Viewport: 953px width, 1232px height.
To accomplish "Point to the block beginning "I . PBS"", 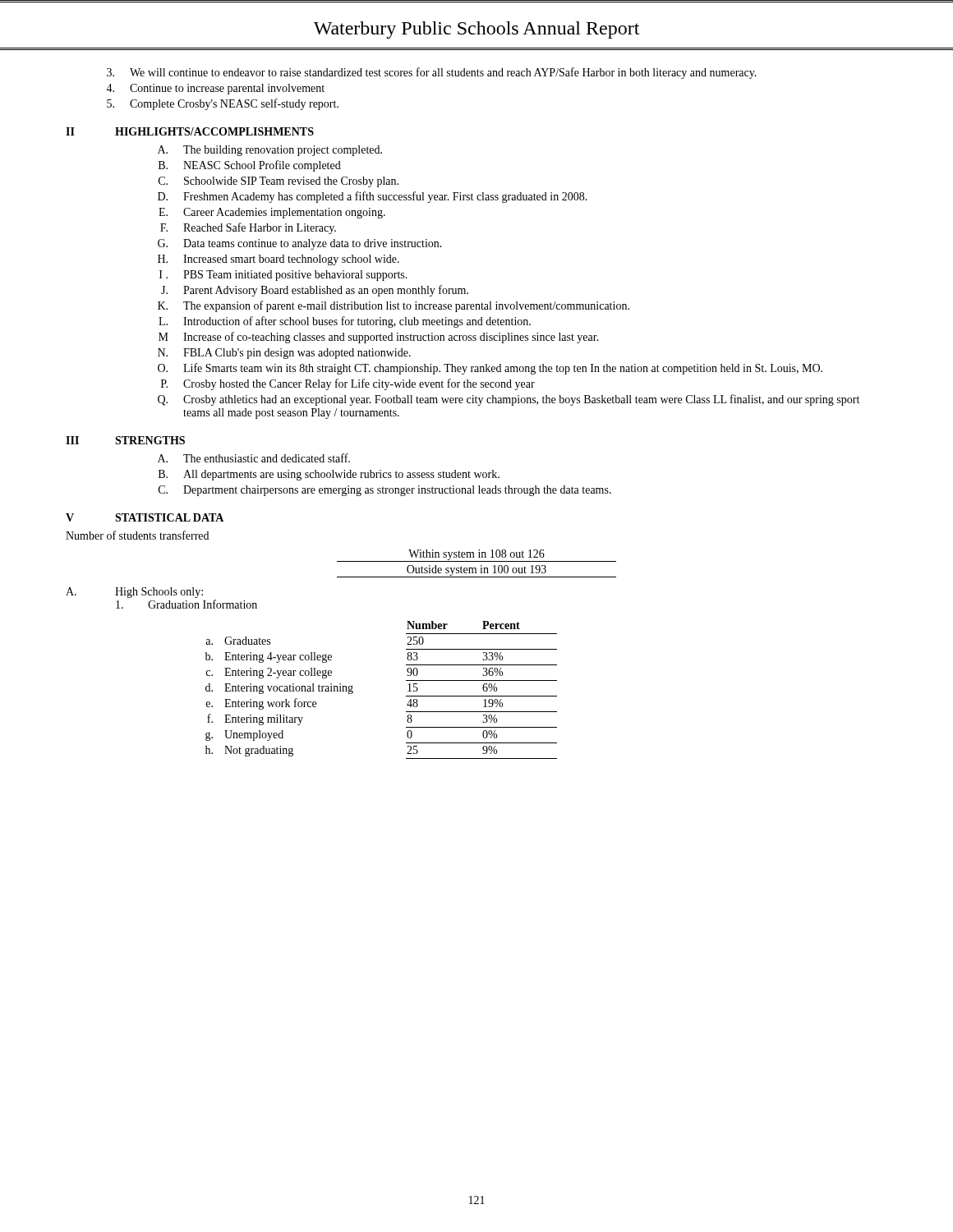I will tap(283, 276).
